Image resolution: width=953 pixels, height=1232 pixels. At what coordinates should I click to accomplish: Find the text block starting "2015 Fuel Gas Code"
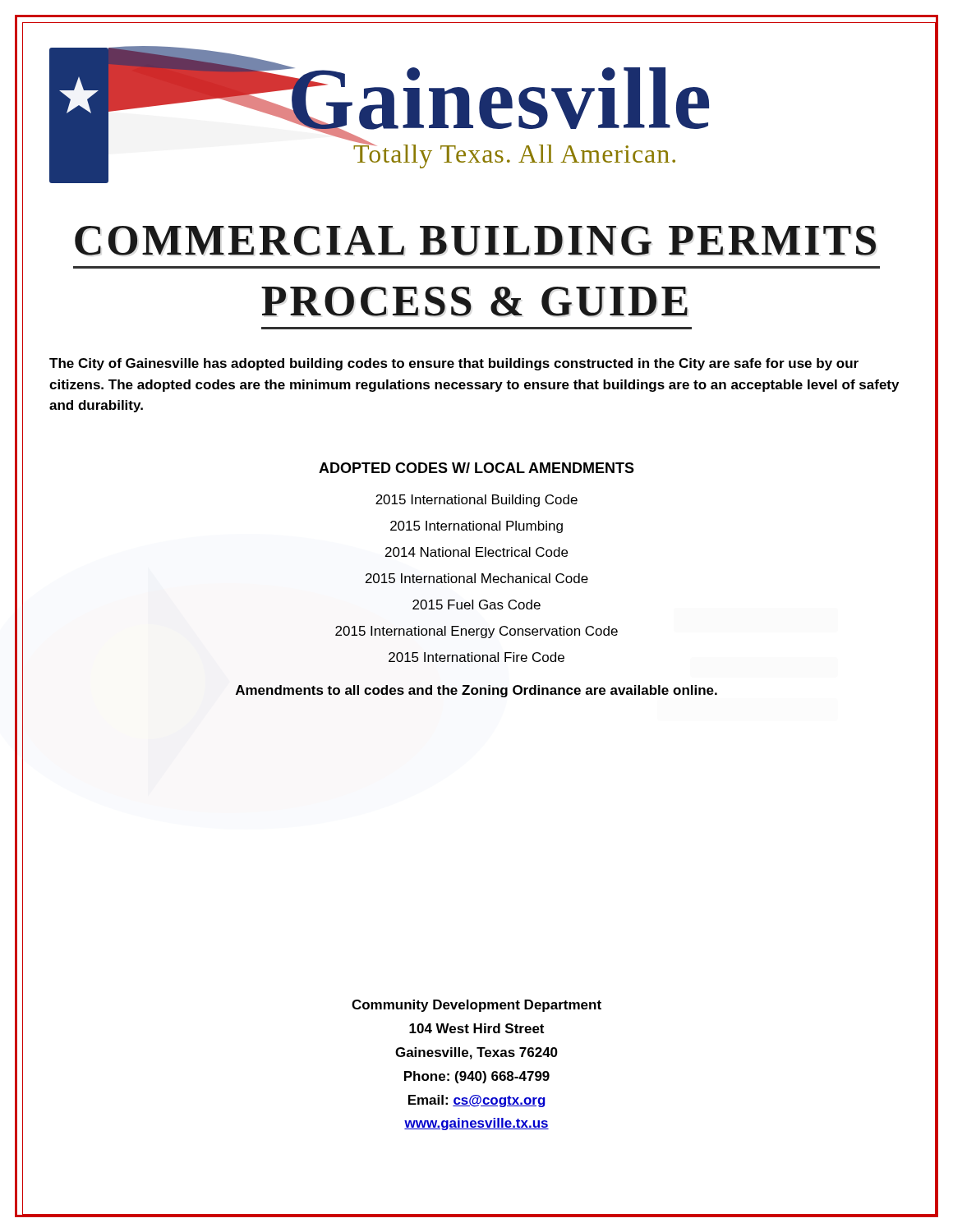tap(476, 605)
